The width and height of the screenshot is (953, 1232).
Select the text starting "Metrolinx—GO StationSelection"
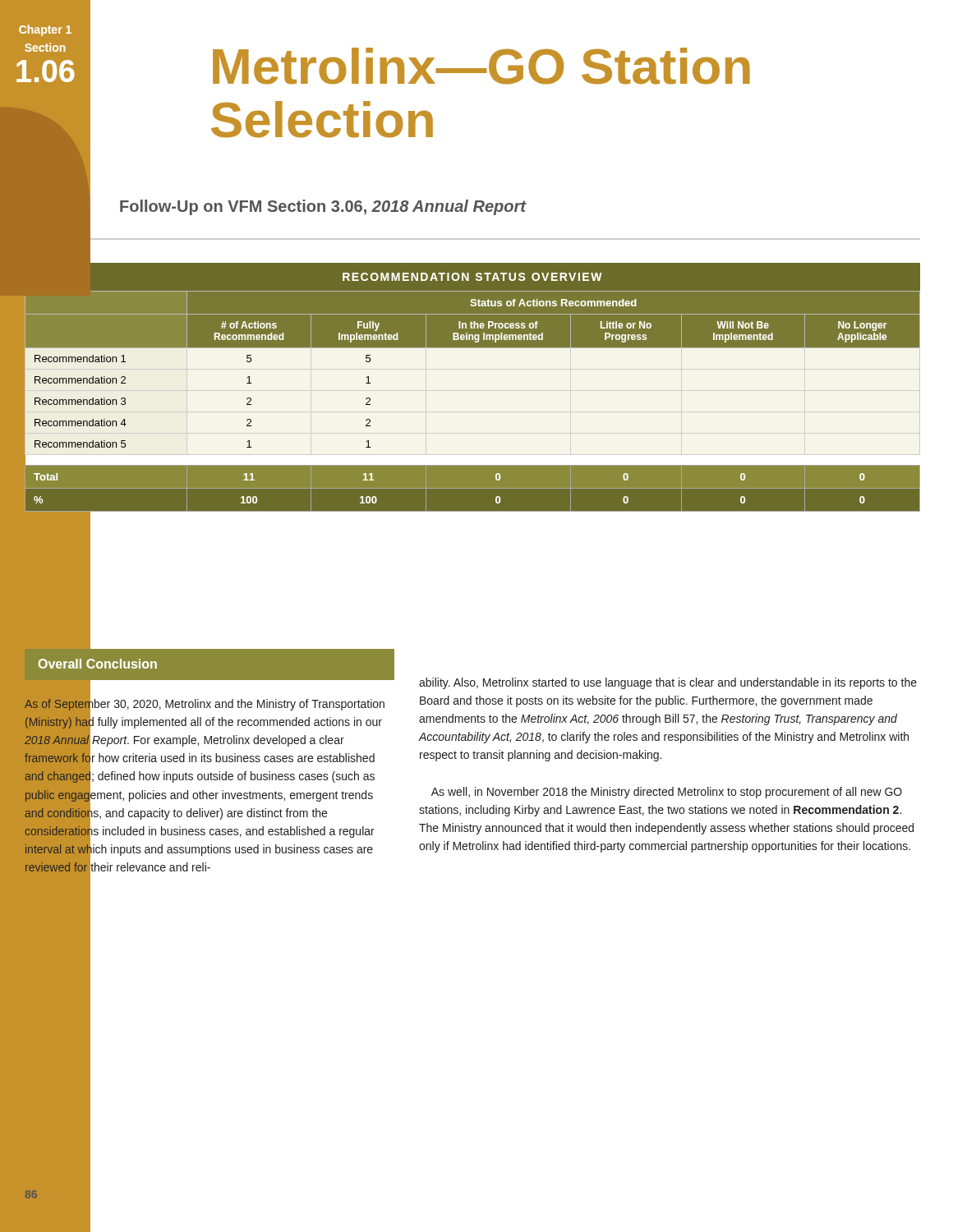pyautogui.click(x=563, y=93)
